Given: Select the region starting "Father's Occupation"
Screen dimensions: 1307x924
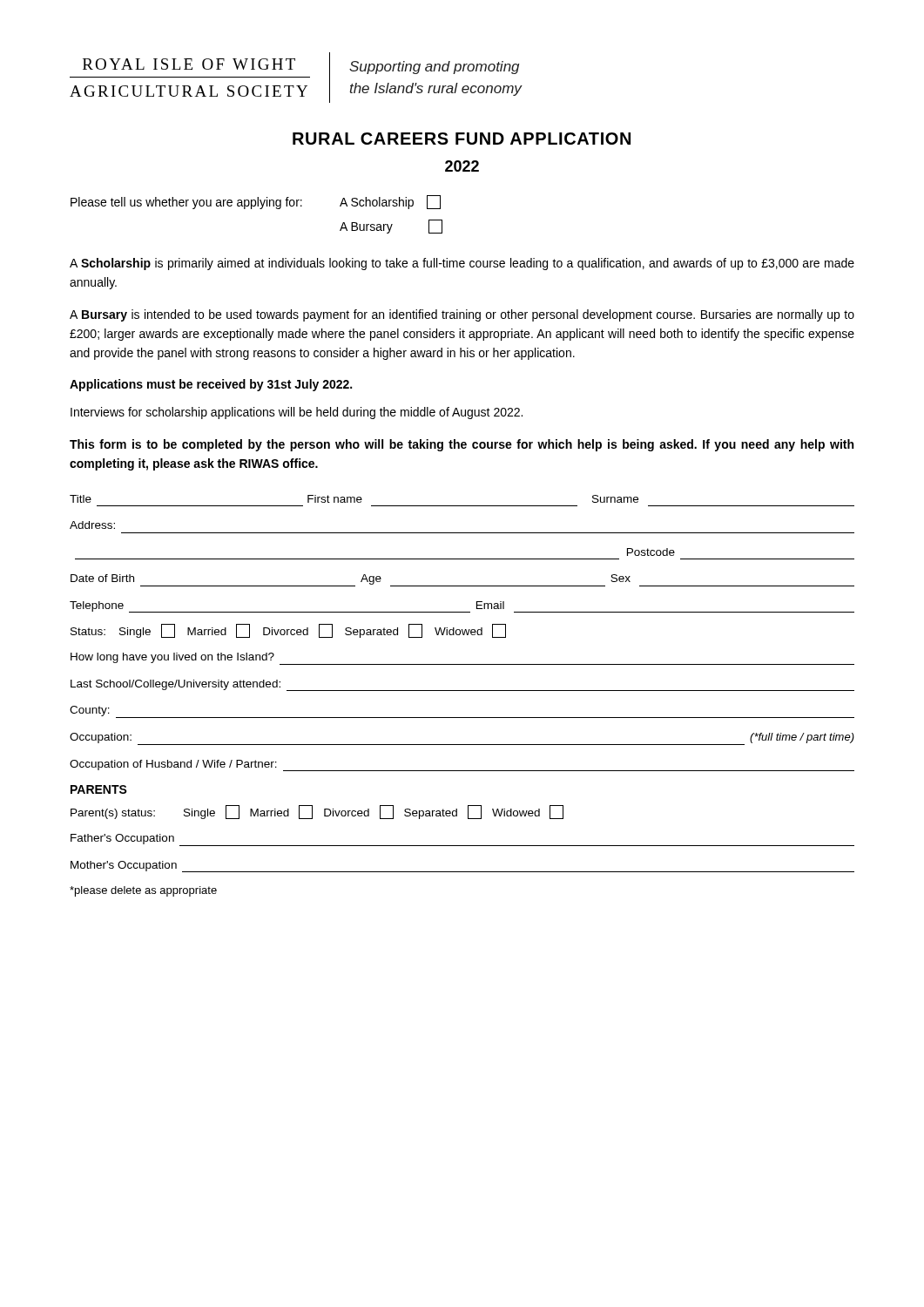Looking at the screenshot, I should click(462, 838).
